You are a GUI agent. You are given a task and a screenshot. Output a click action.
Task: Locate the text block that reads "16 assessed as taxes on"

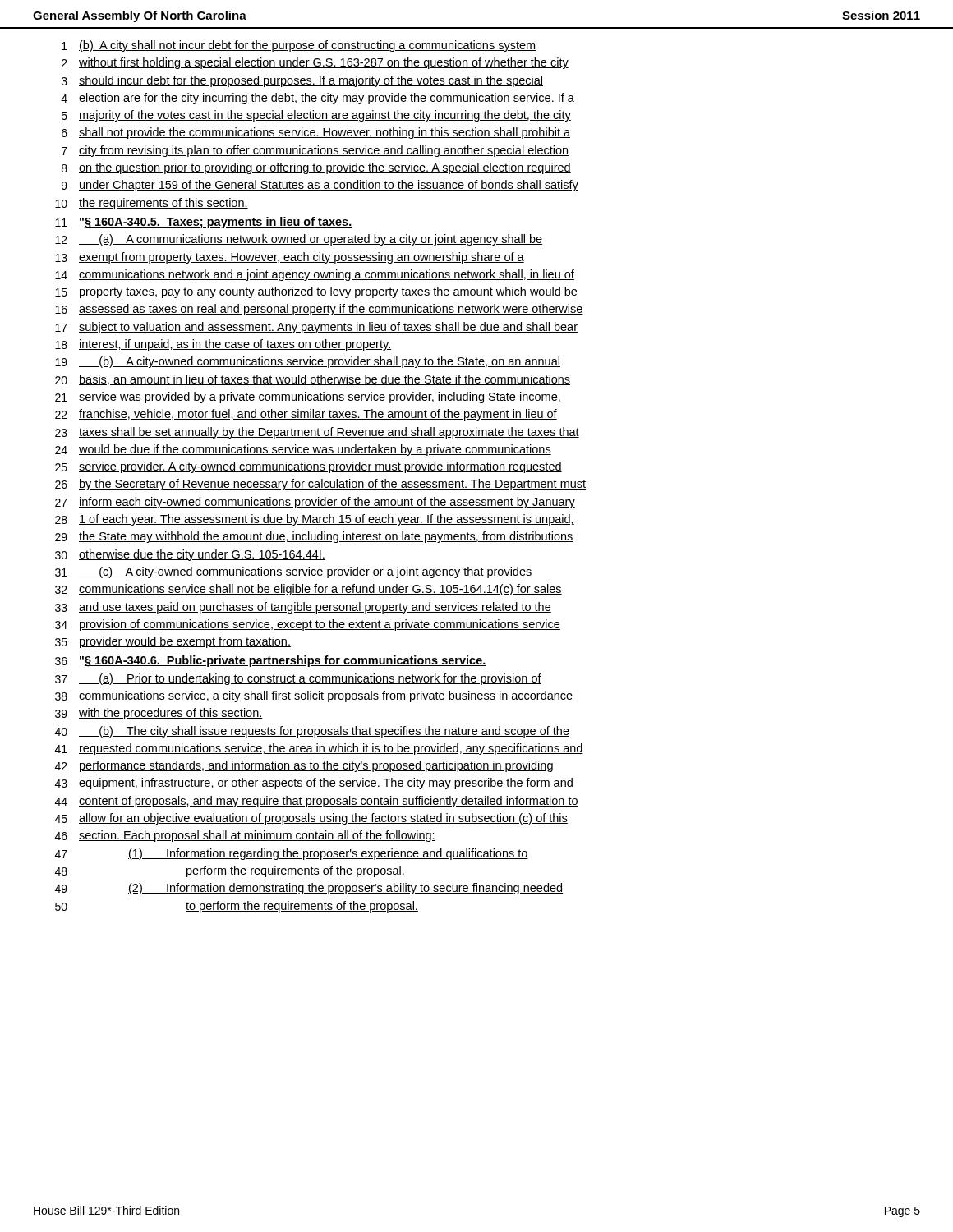click(x=476, y=310)
